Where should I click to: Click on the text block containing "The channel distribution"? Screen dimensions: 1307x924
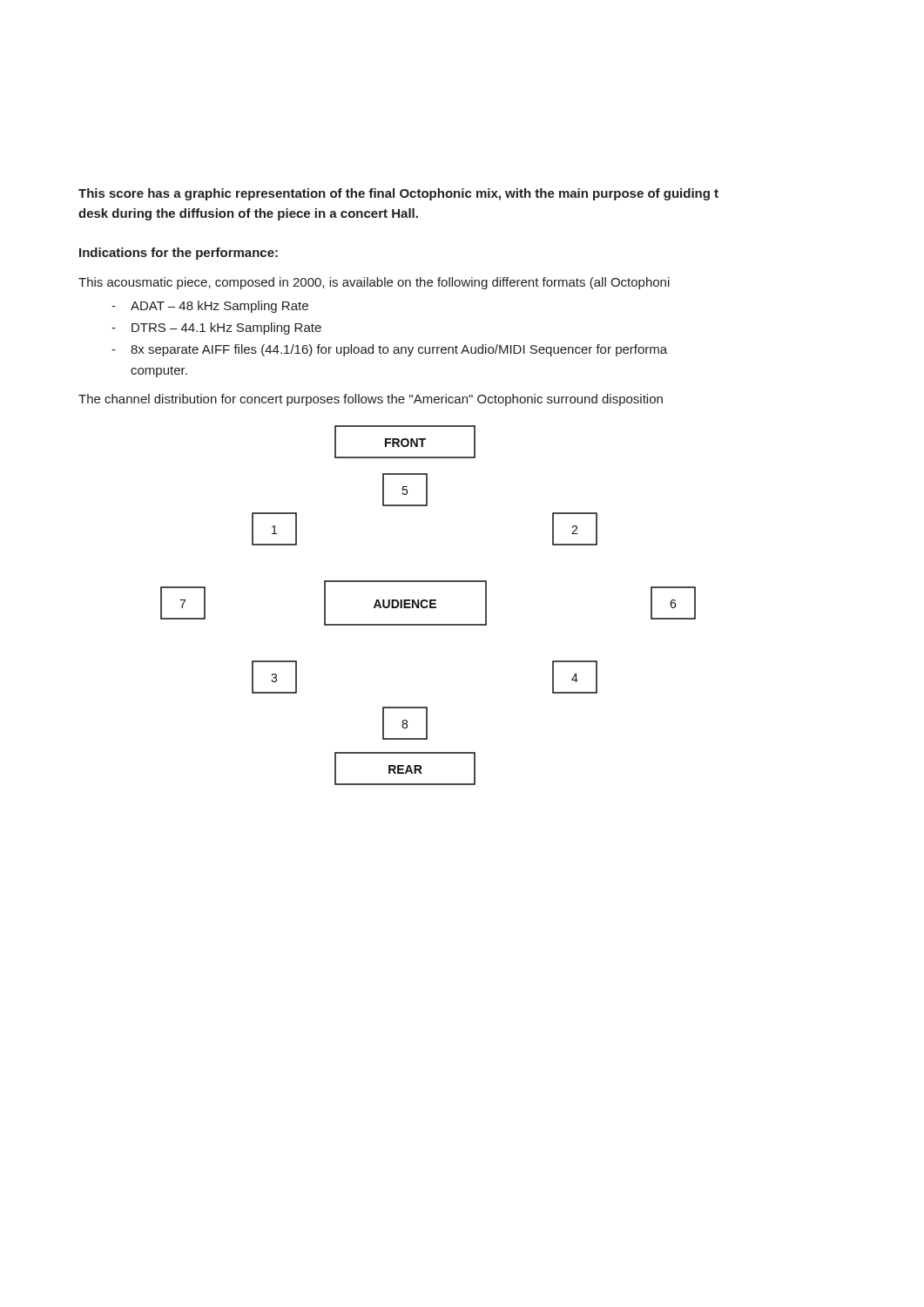[371, 398]
